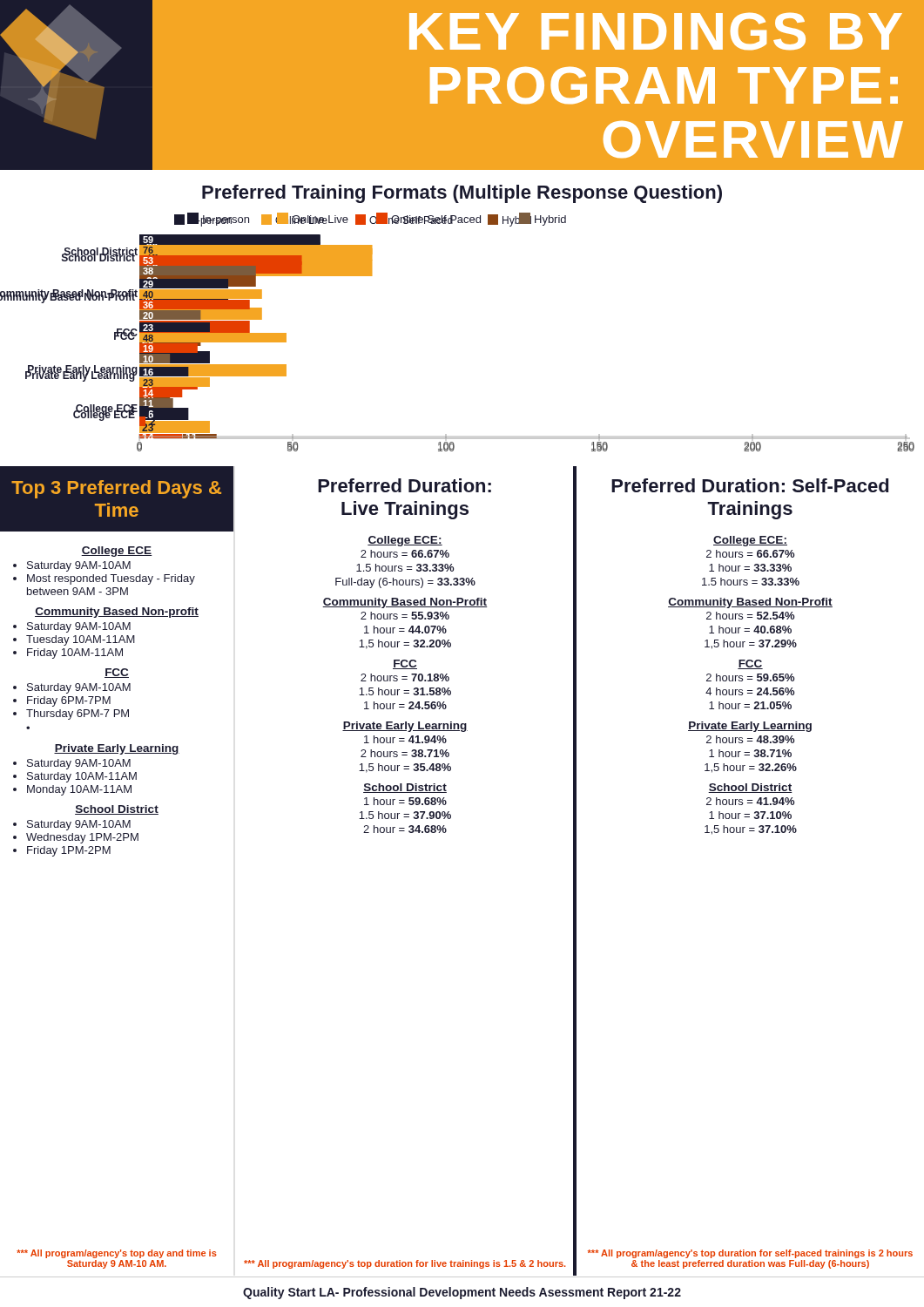Where does it say "Preferred Duration:Live Trainings"?
This screenshot has width=924, height=1307.
tap(405, 497)
